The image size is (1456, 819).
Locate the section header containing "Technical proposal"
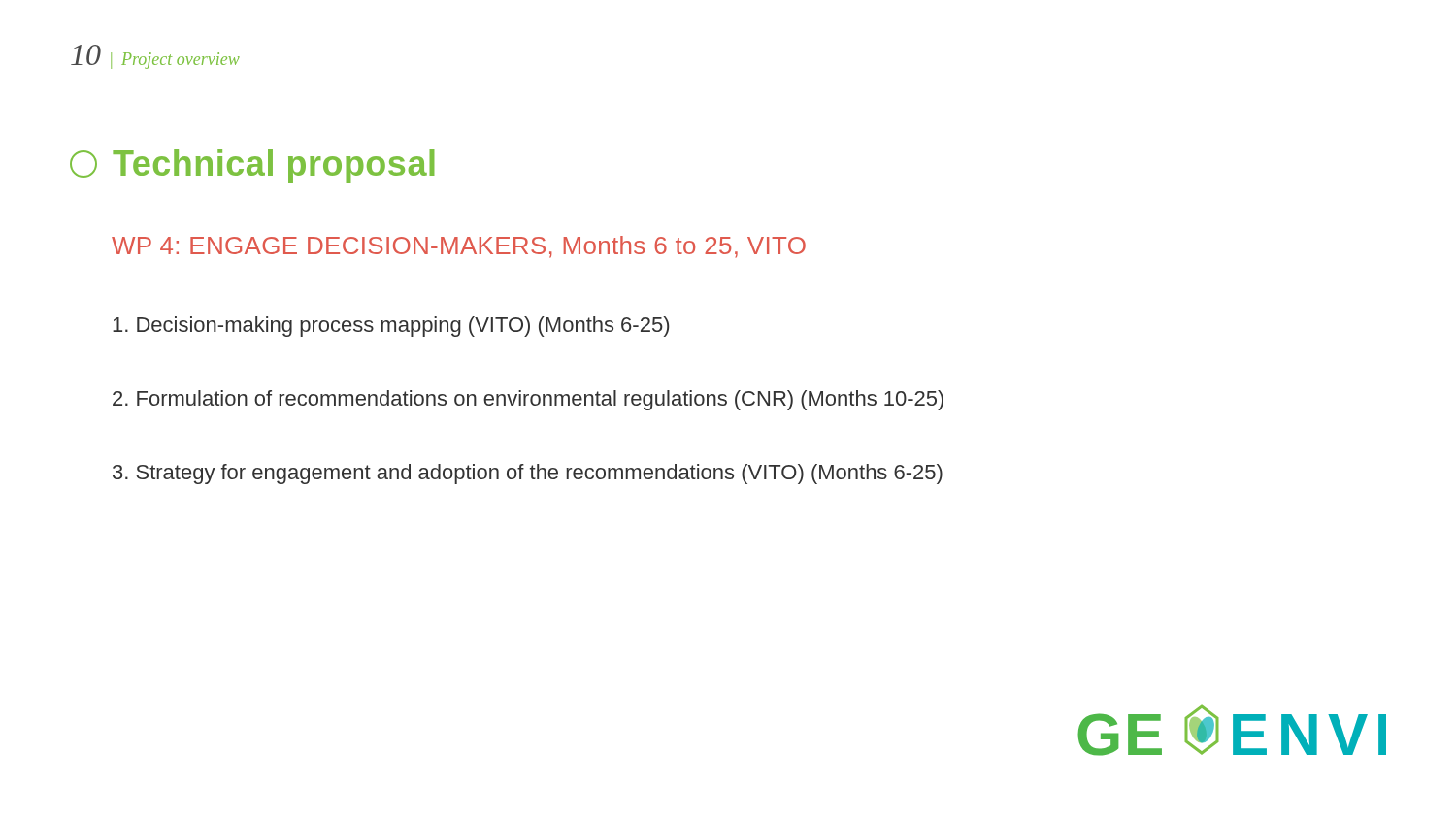coord(254,164)
